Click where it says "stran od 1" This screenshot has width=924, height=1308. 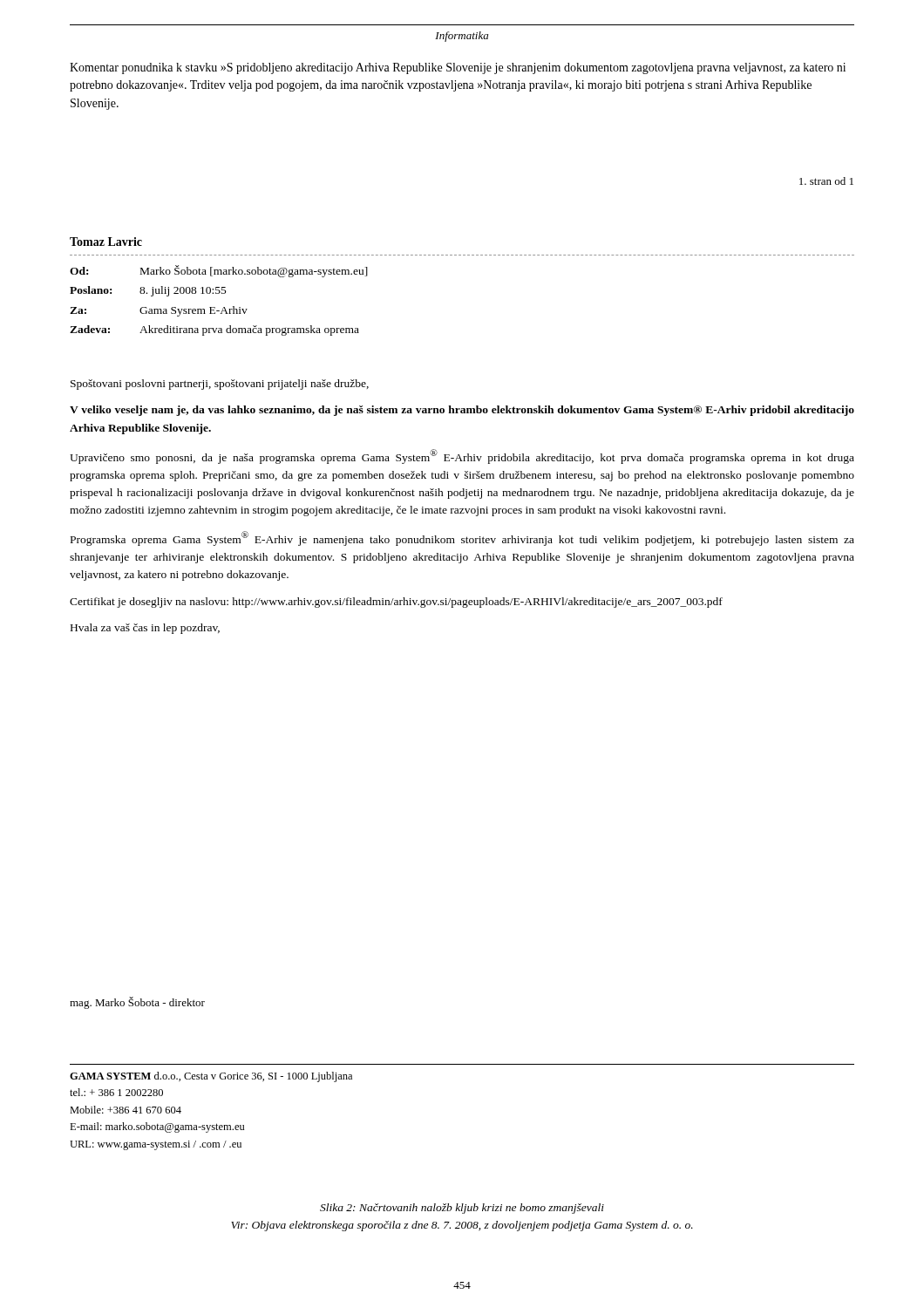(826, 181)
